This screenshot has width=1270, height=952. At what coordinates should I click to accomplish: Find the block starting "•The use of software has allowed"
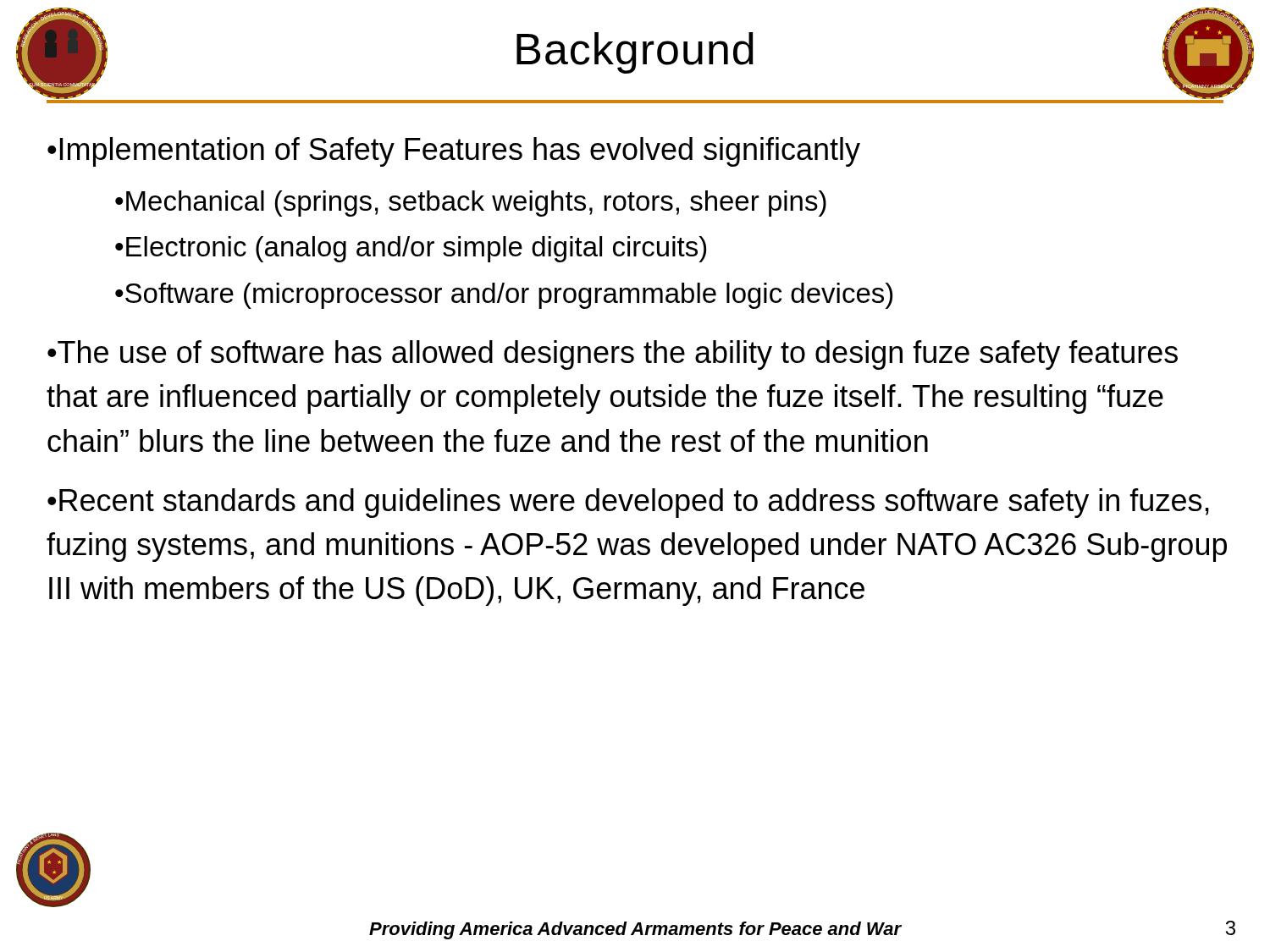(613, 397)
